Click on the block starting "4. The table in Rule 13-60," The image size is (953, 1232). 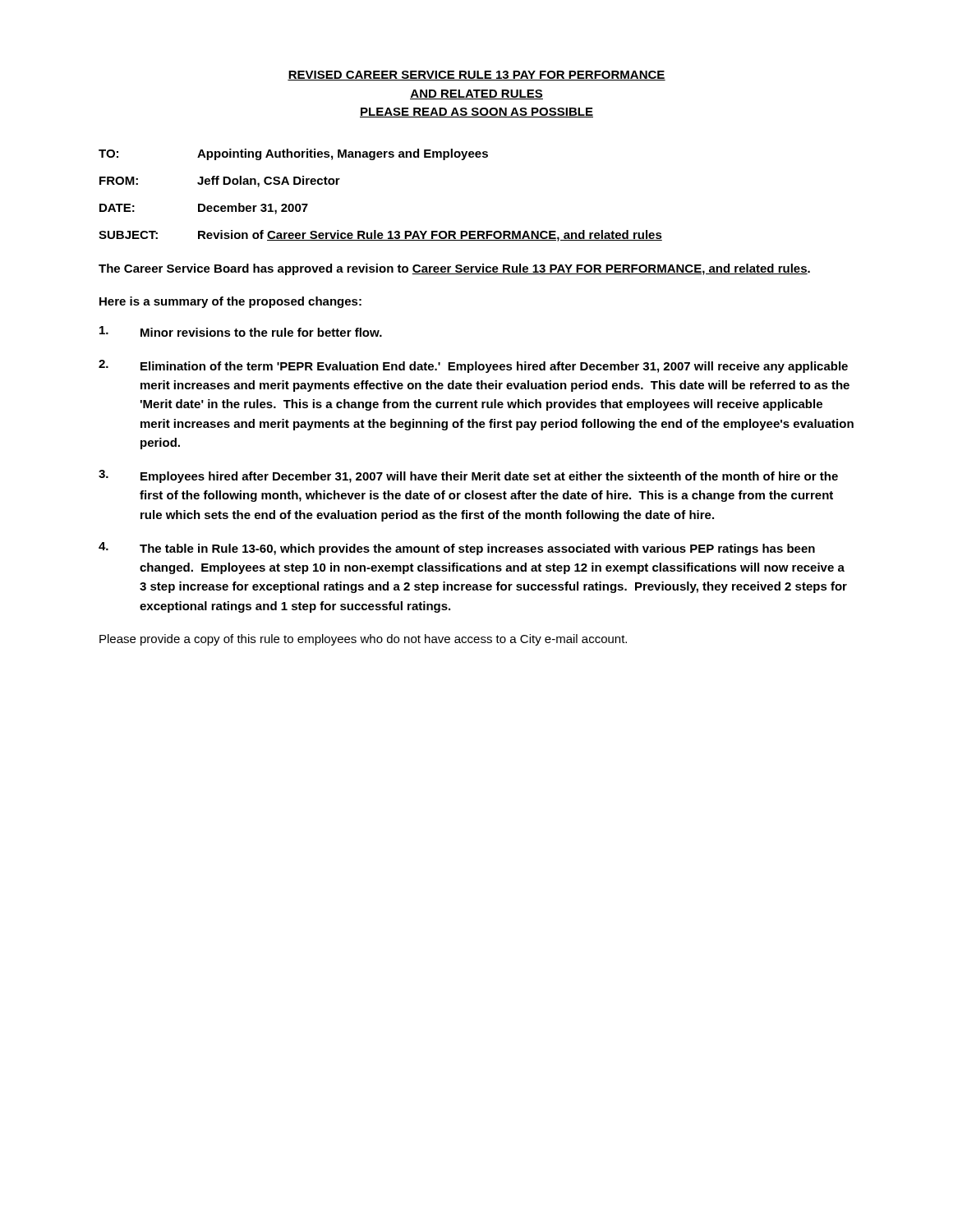pyautogui.click(x=476, y=577)
